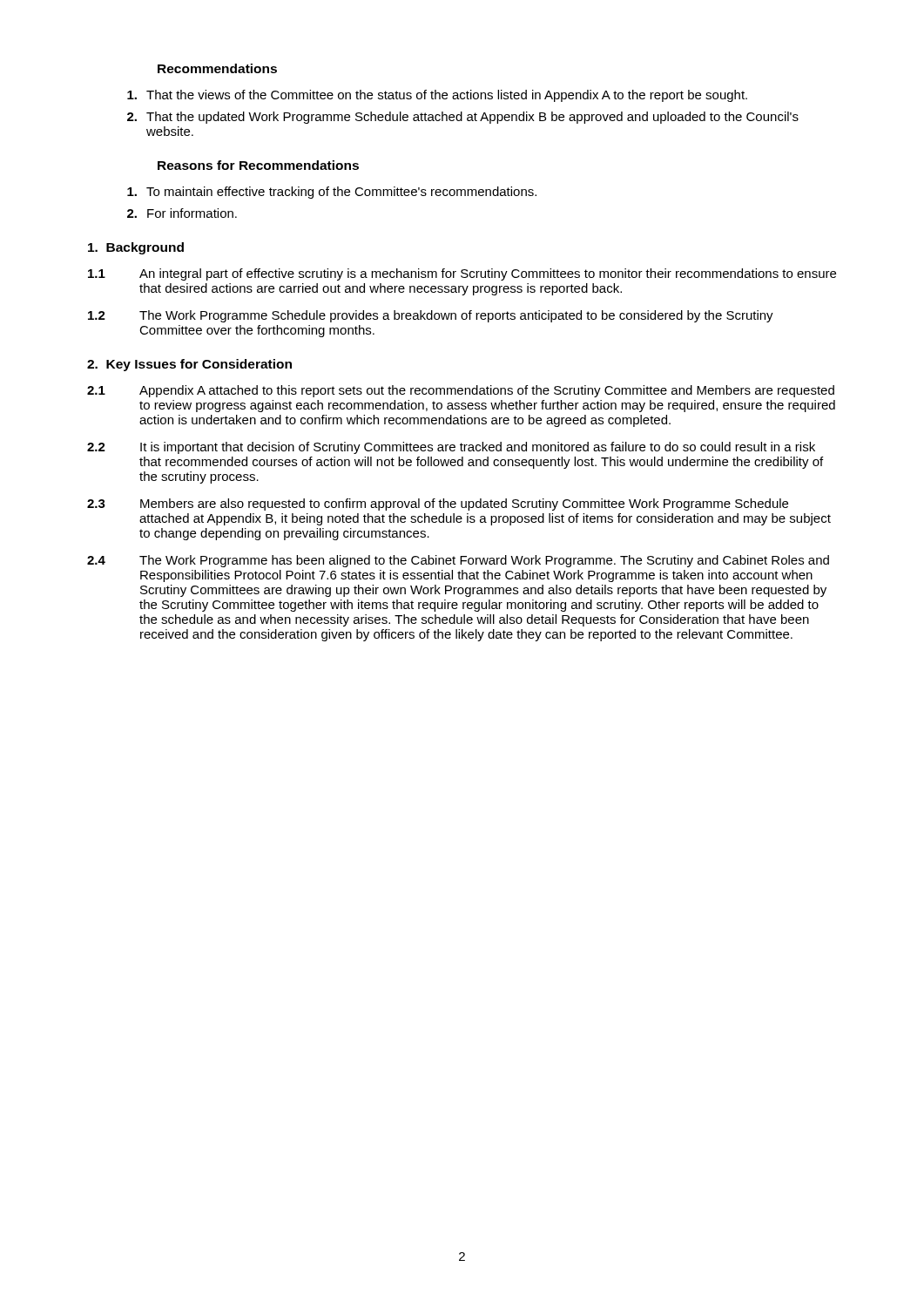Where is the passage that starts "2 The Work Programme"?

pyautogui.click(x=462, y=322)
